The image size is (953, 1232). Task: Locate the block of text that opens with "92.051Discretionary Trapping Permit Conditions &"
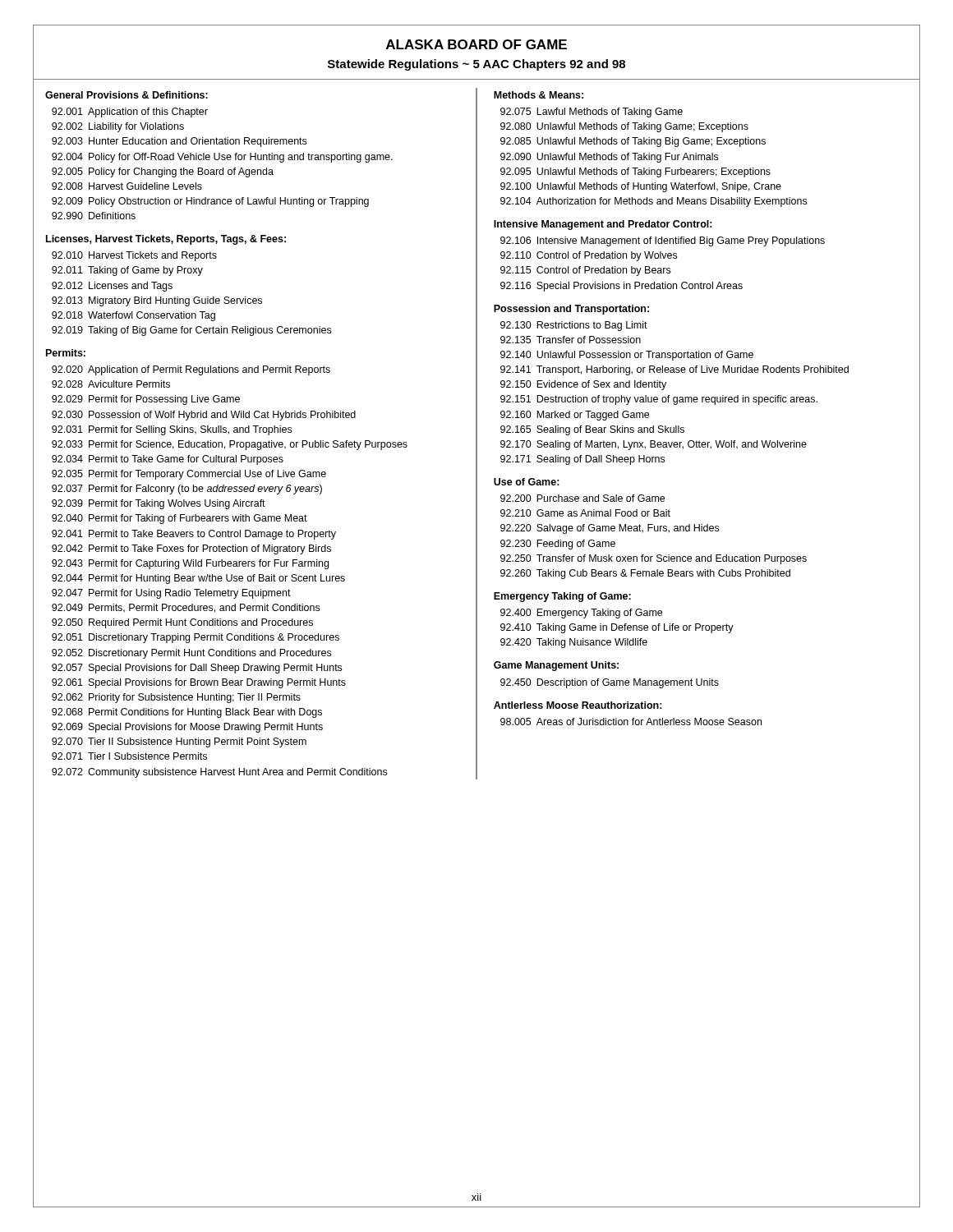tap(252, 638)
